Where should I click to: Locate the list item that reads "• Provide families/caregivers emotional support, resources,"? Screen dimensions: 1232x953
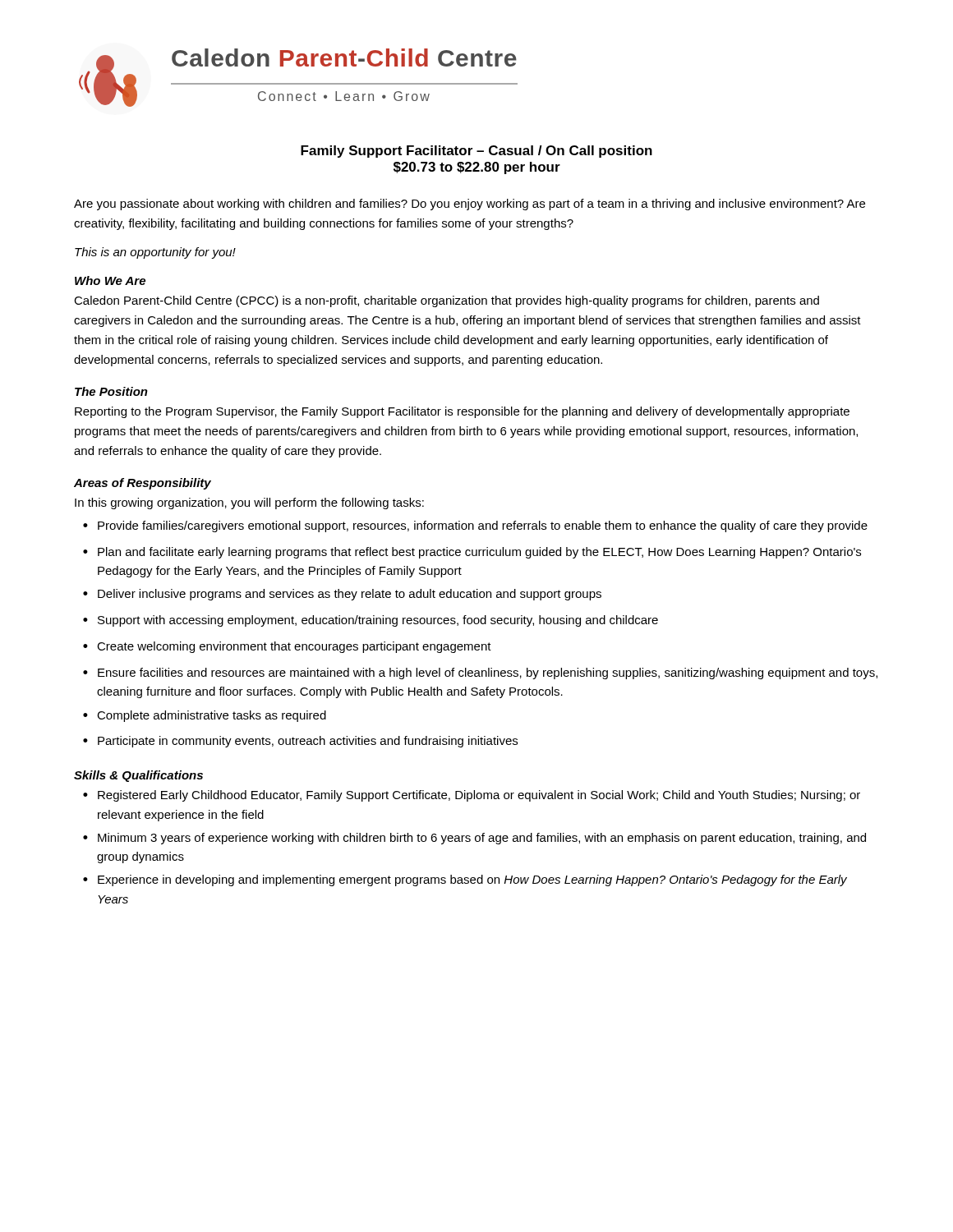point(476,527)
